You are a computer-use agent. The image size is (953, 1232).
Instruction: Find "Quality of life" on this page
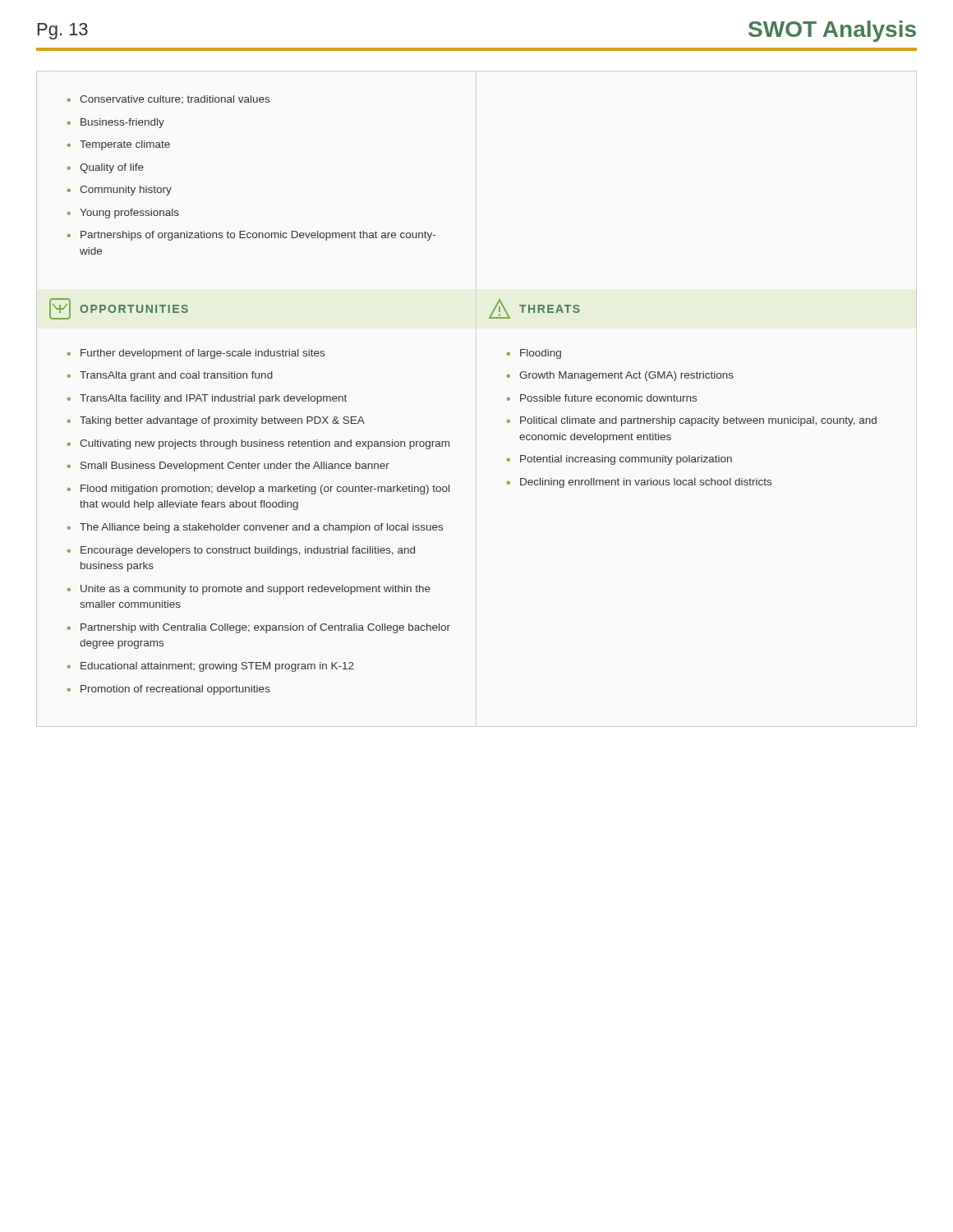(112, 167)
